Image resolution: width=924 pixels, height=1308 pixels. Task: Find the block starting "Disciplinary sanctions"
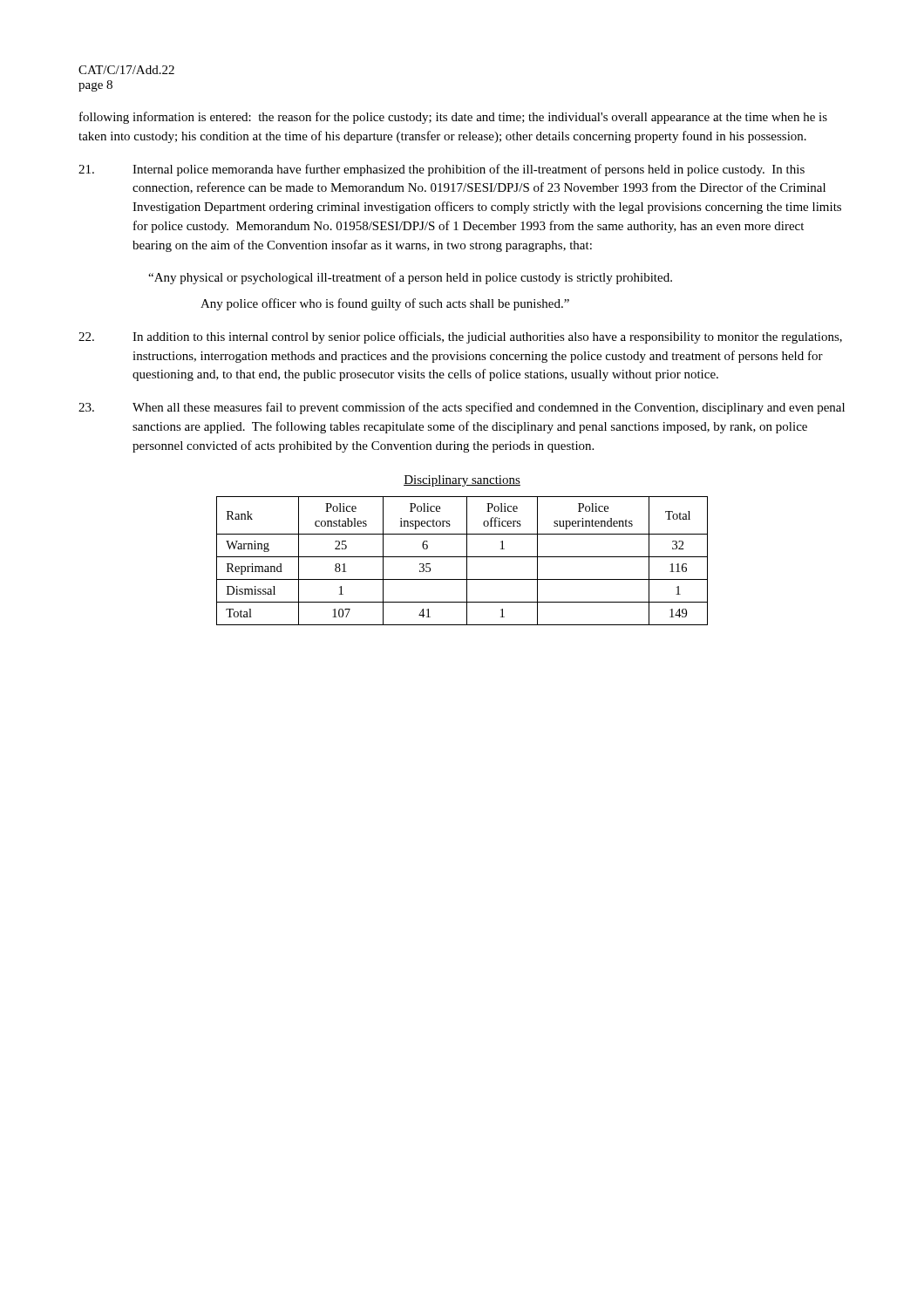click(x=462, y=480)
